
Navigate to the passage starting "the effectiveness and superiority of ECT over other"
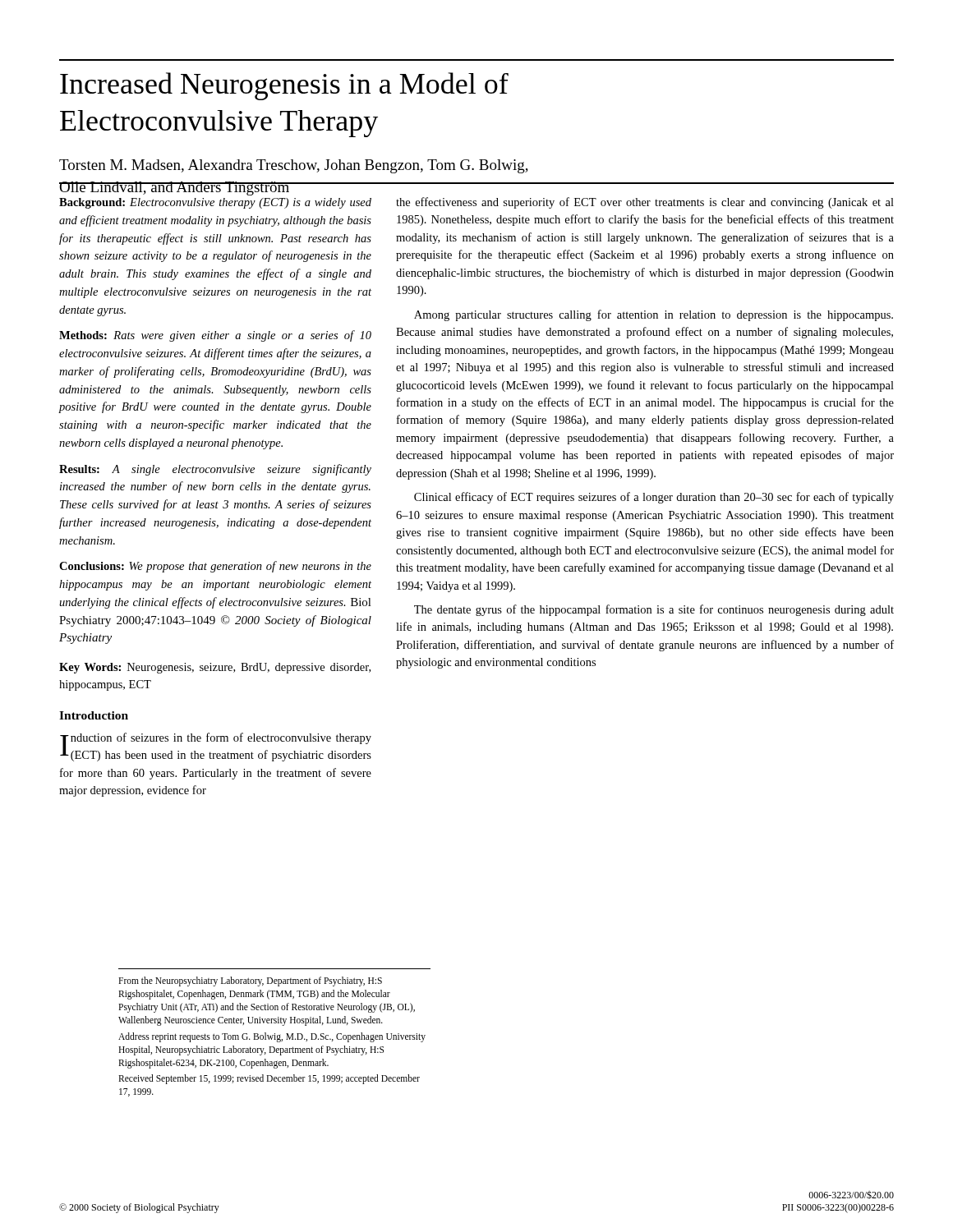tap(645, 247)
